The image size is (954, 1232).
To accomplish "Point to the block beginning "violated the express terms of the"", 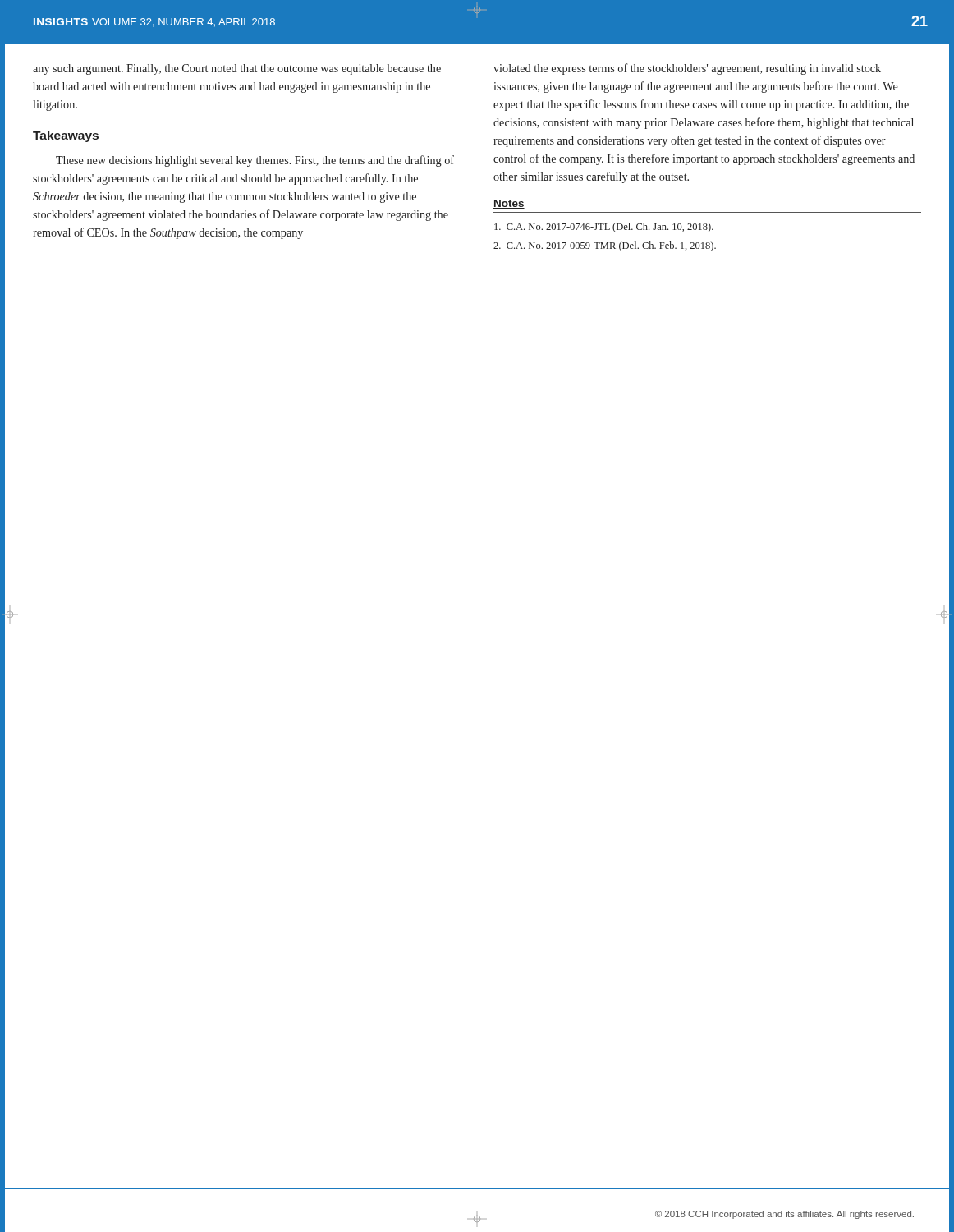I will pyautogui.click(x=707, y=122).
